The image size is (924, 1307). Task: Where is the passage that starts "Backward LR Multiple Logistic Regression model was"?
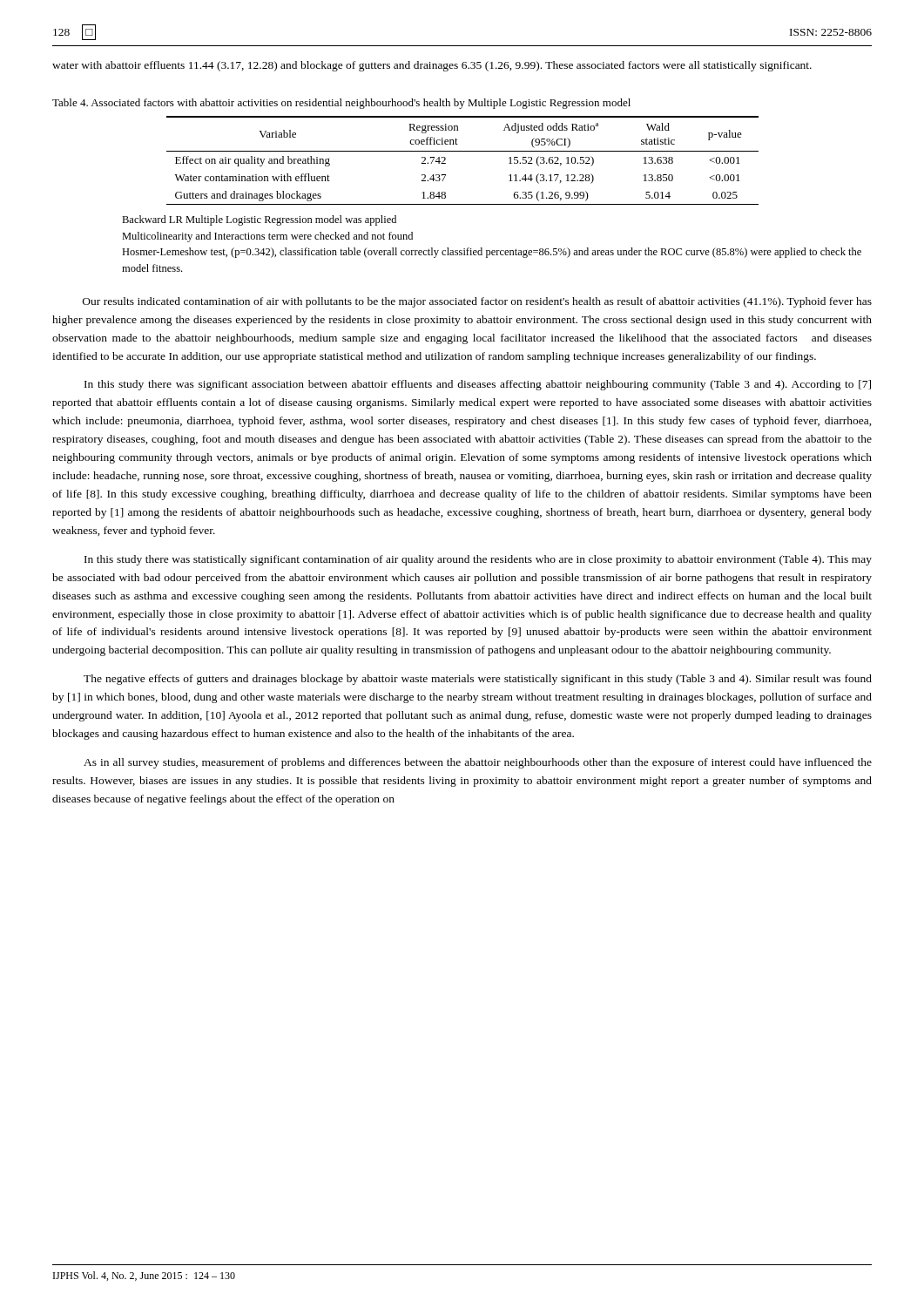492,244
